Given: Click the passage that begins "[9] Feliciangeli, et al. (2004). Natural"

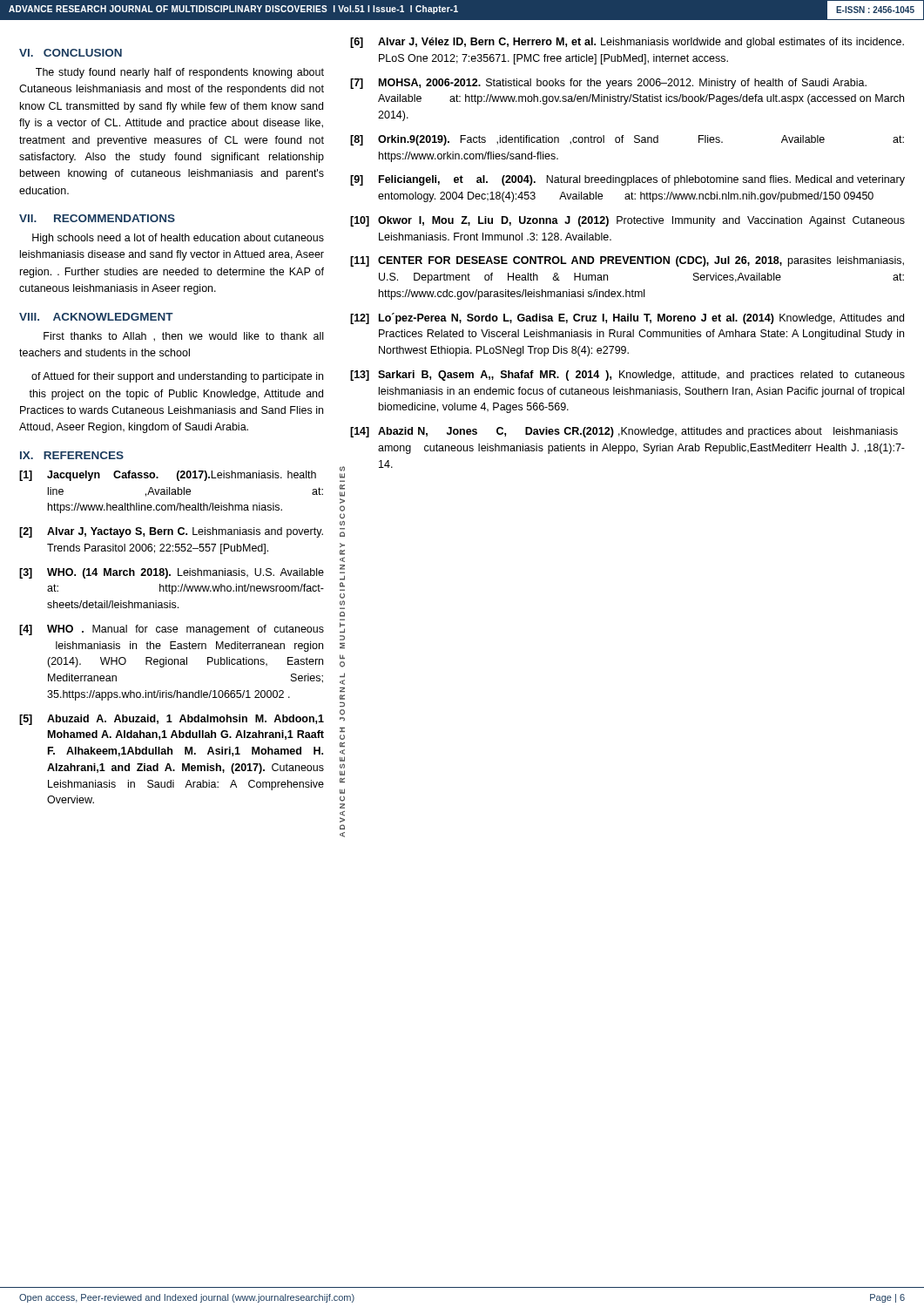Looking at the screenshot, I should (627, 188).
